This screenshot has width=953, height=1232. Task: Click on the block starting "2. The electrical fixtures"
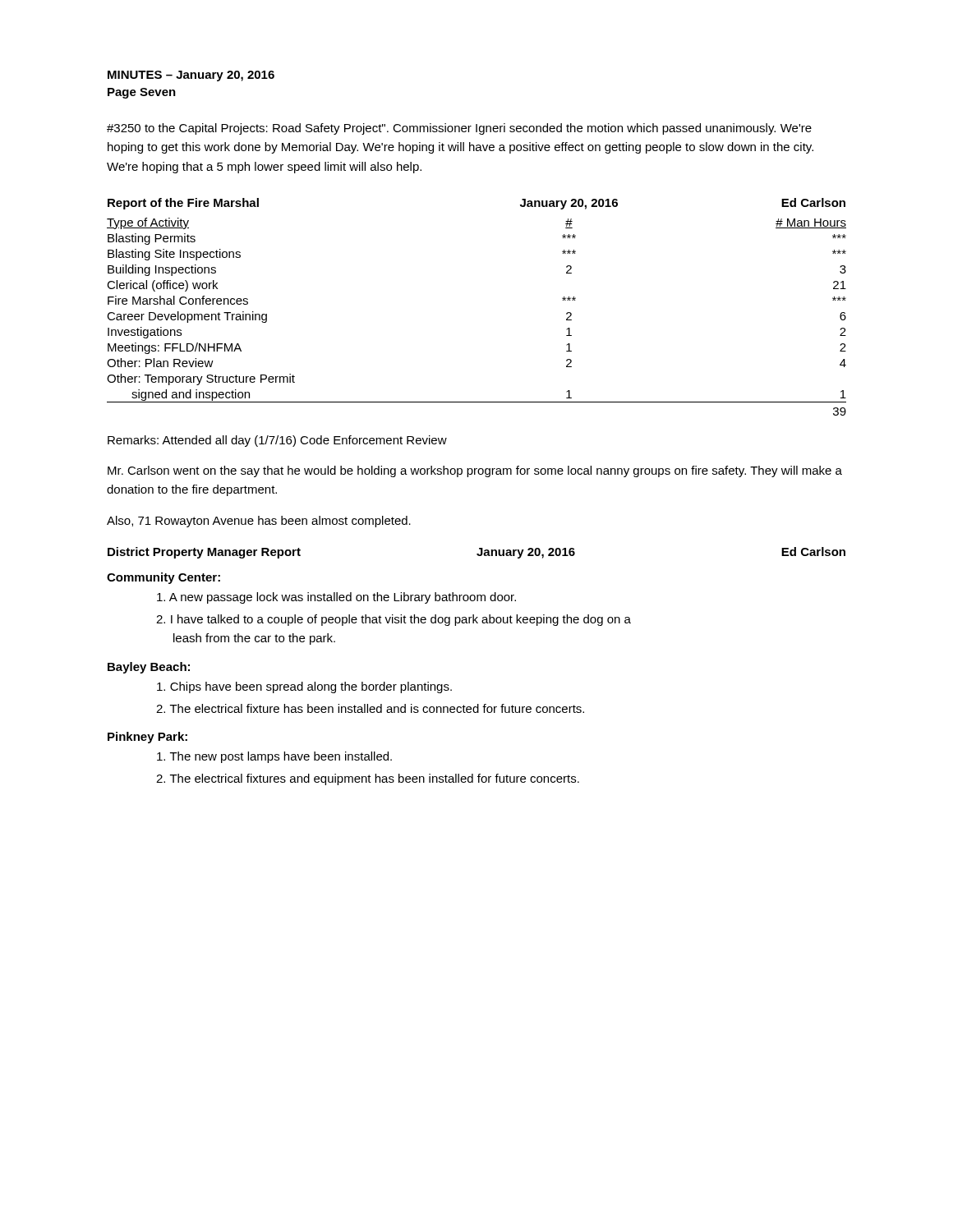[x=368, y=778]
